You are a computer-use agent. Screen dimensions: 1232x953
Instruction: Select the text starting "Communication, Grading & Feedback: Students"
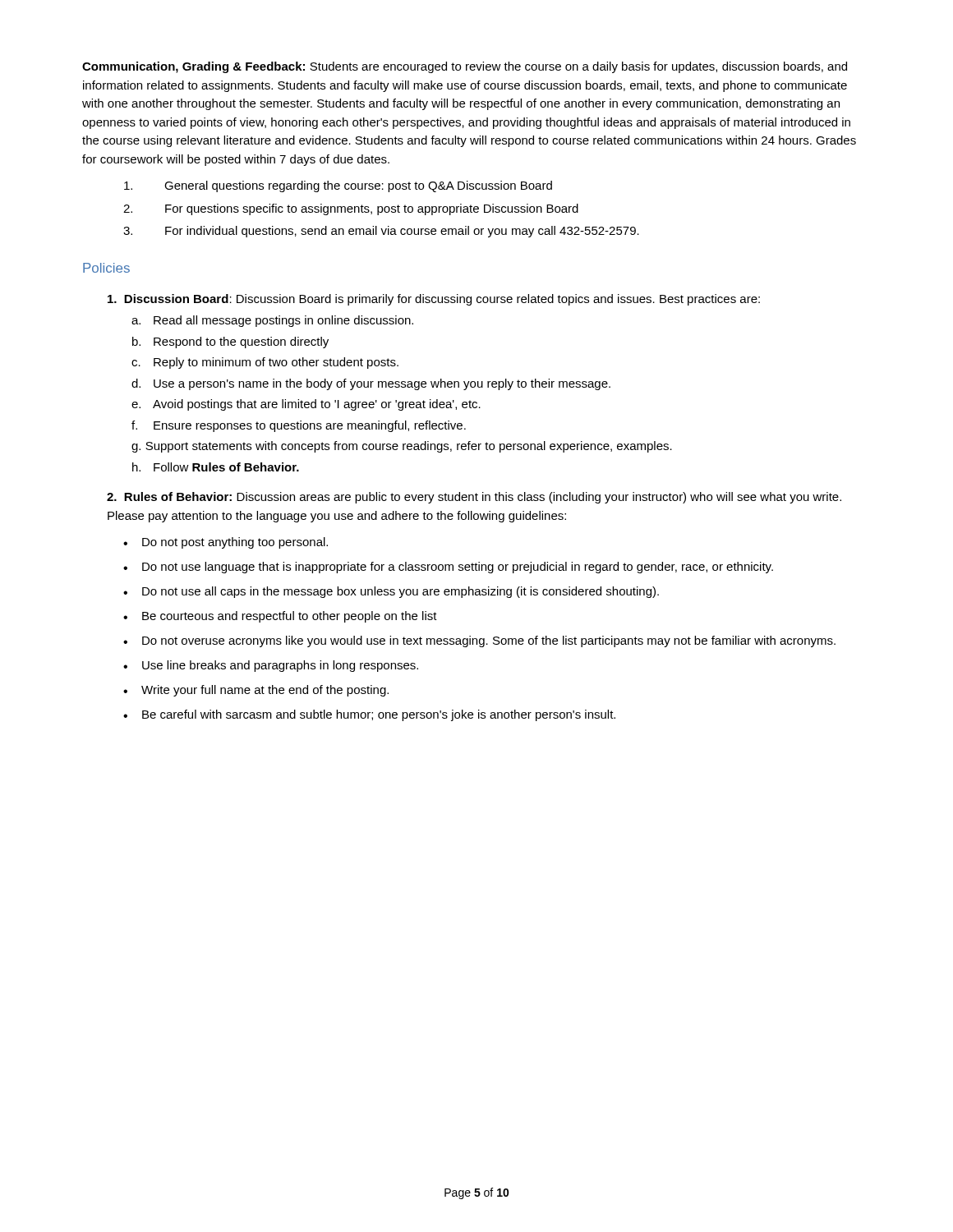coord(469,112)
